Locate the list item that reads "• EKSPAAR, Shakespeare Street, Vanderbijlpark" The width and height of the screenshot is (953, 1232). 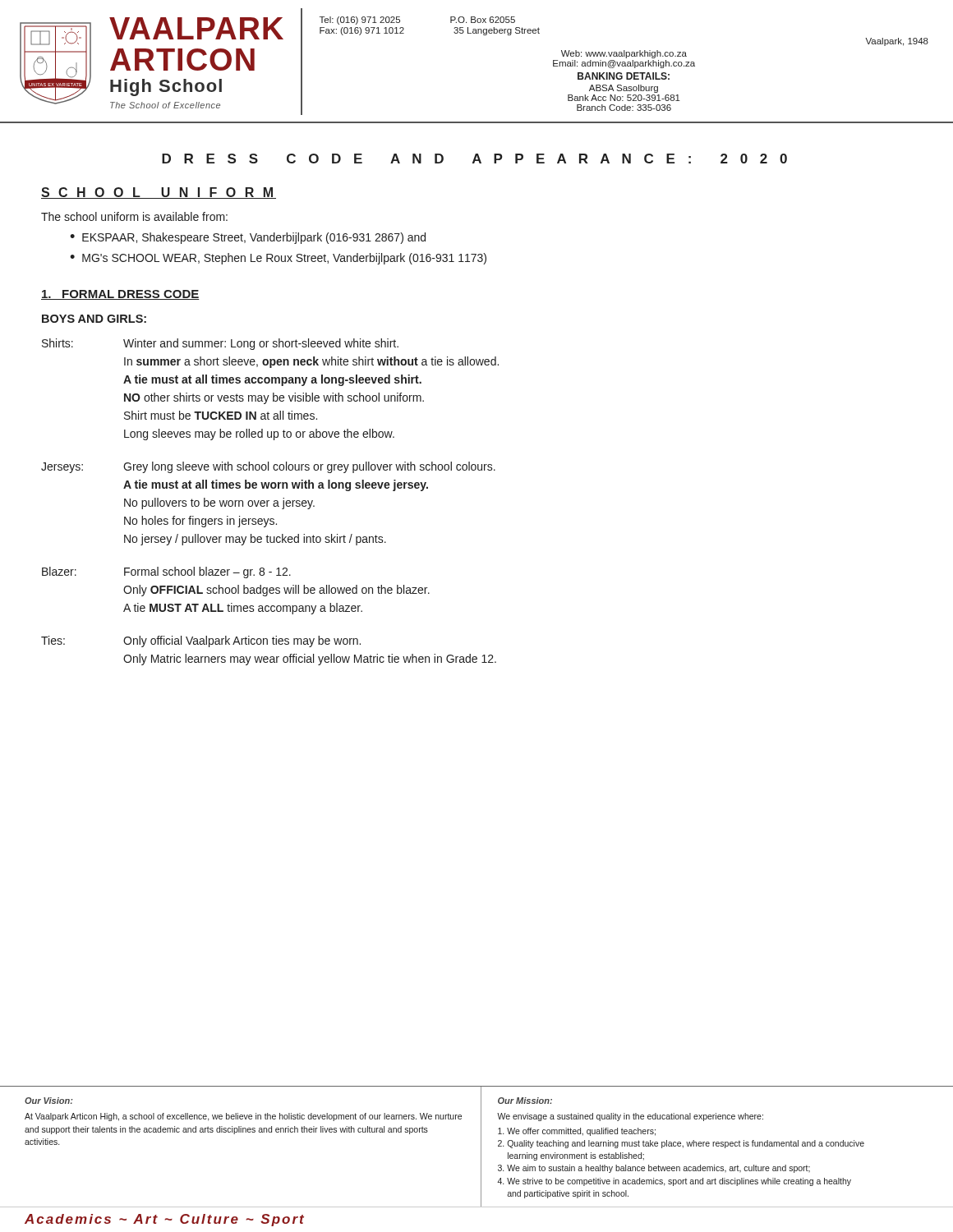point(248,238)
